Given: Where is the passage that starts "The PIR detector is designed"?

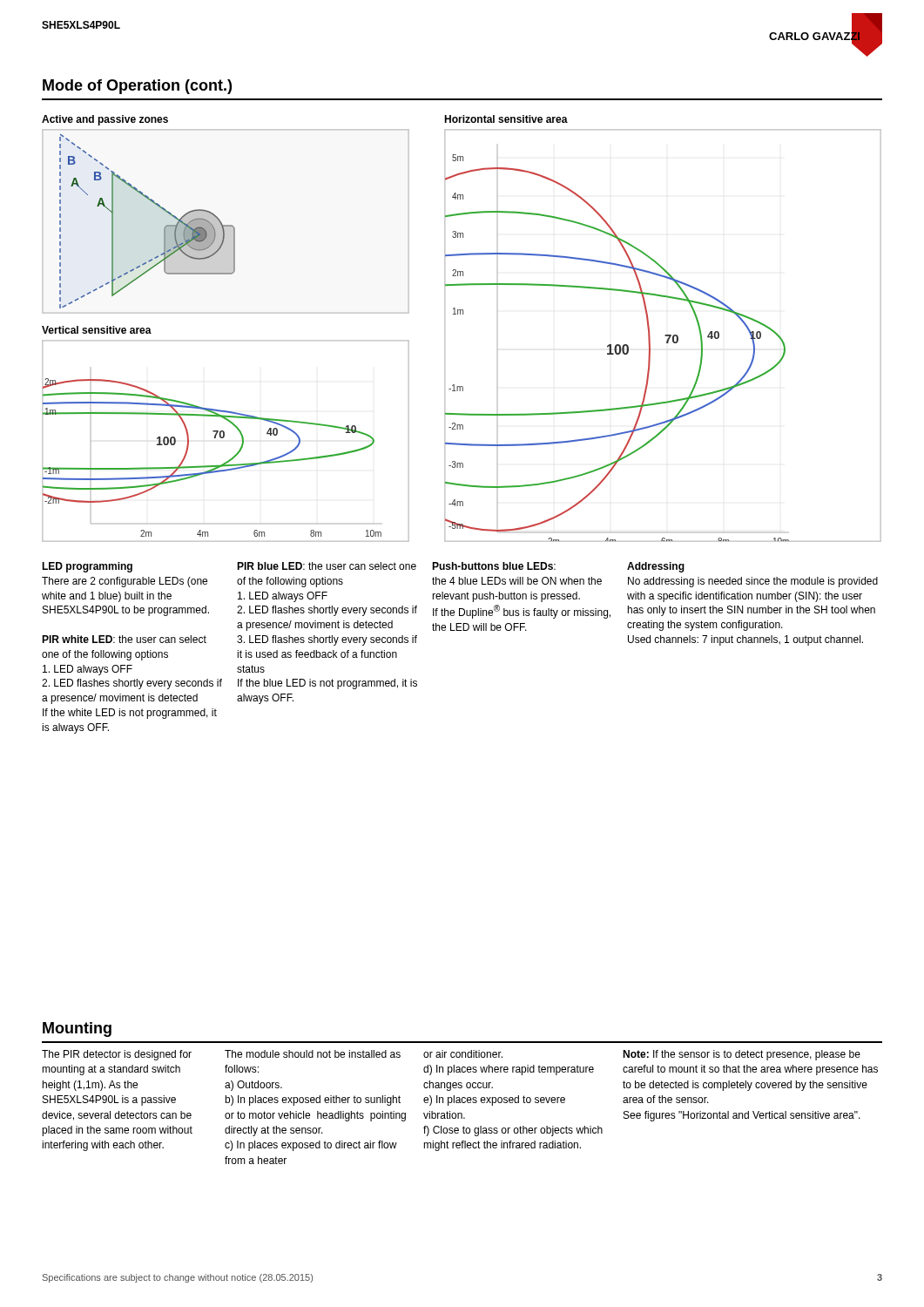Looking at the screenshot, I should [x=117, y=1100].
